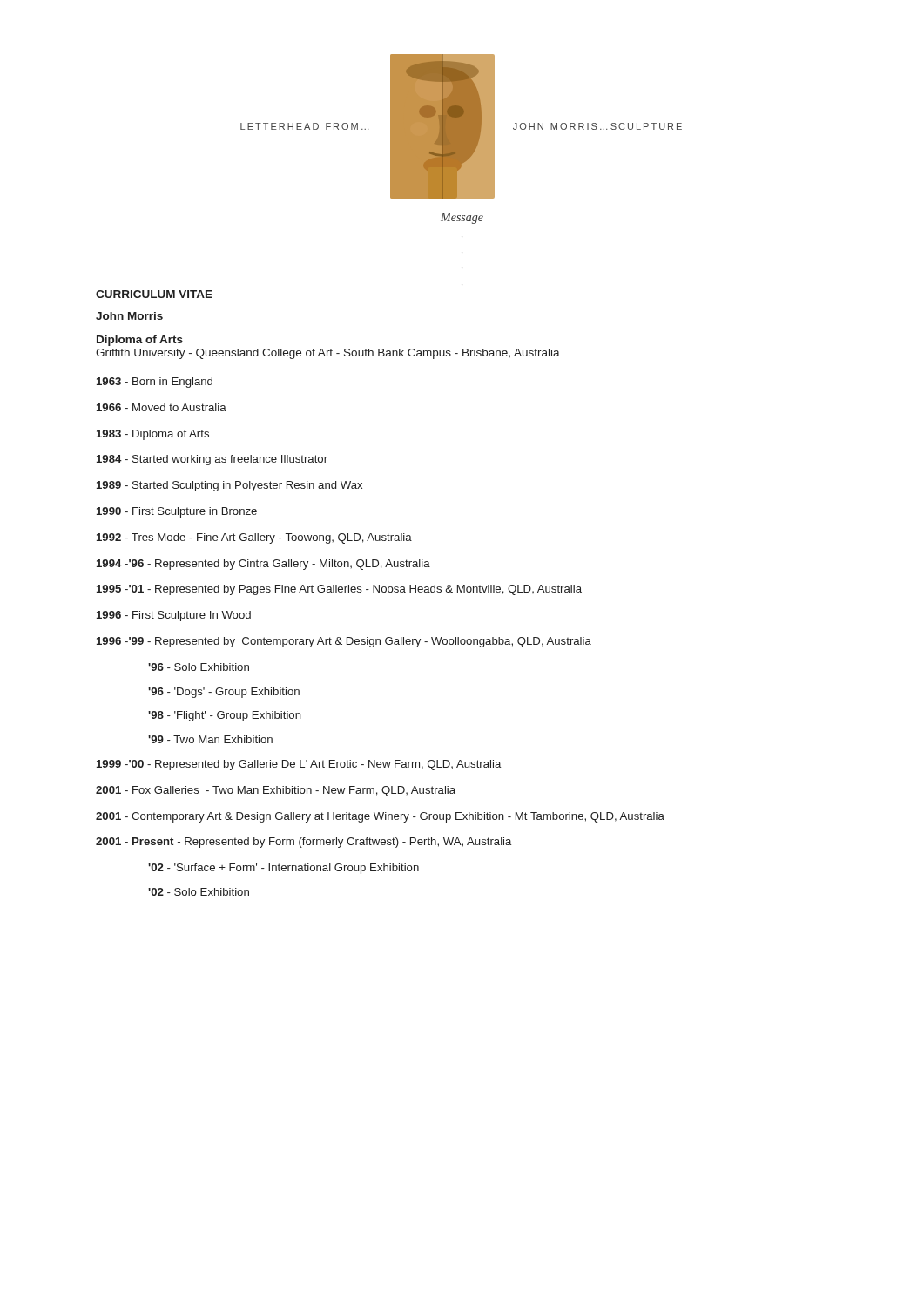Select the list item containing "'96 - Solo Exhibition"
This screenshot has width=924, height=1307.
point(199,667)
